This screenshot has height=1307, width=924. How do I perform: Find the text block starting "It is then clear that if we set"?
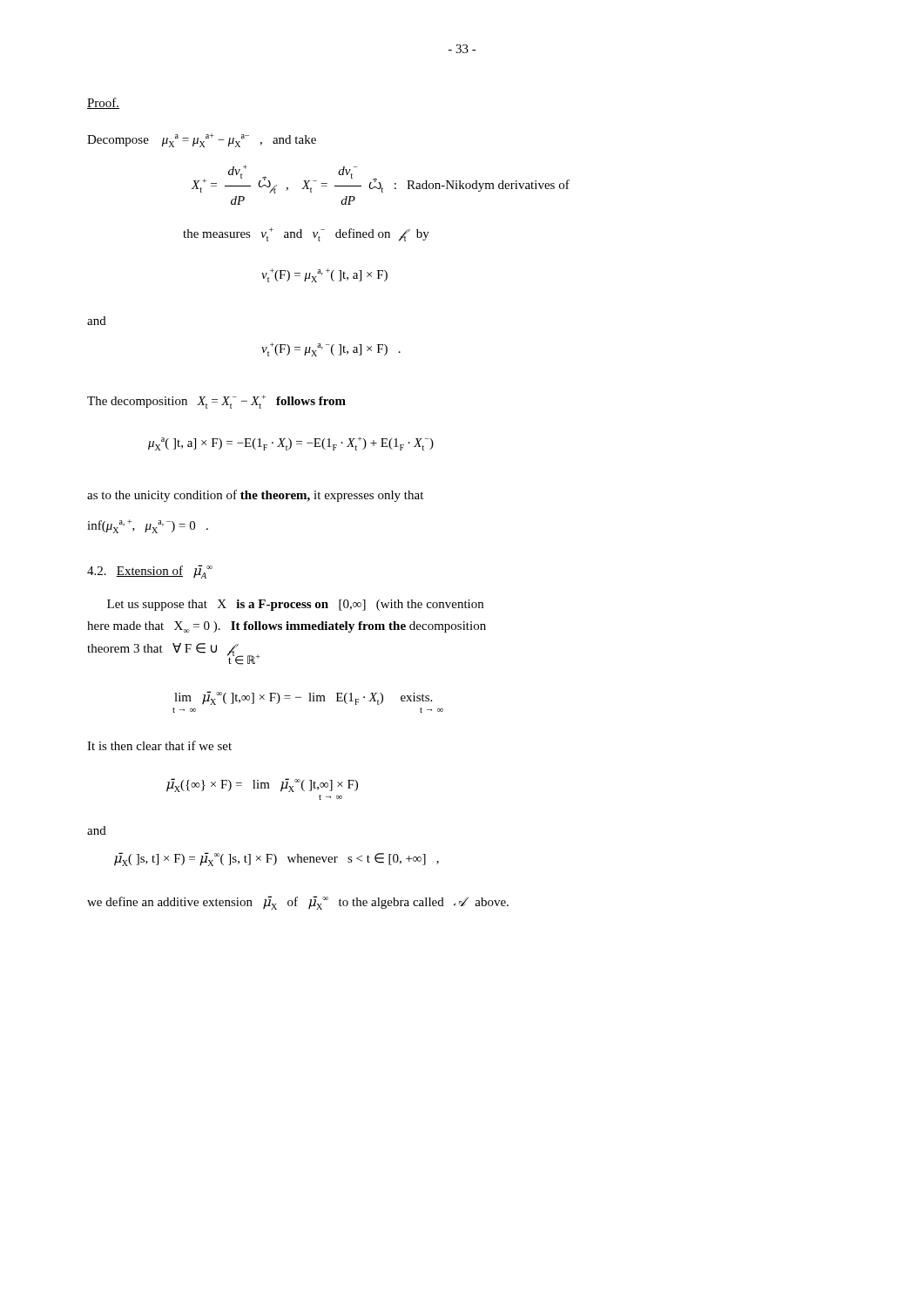[x=159, y=746]
